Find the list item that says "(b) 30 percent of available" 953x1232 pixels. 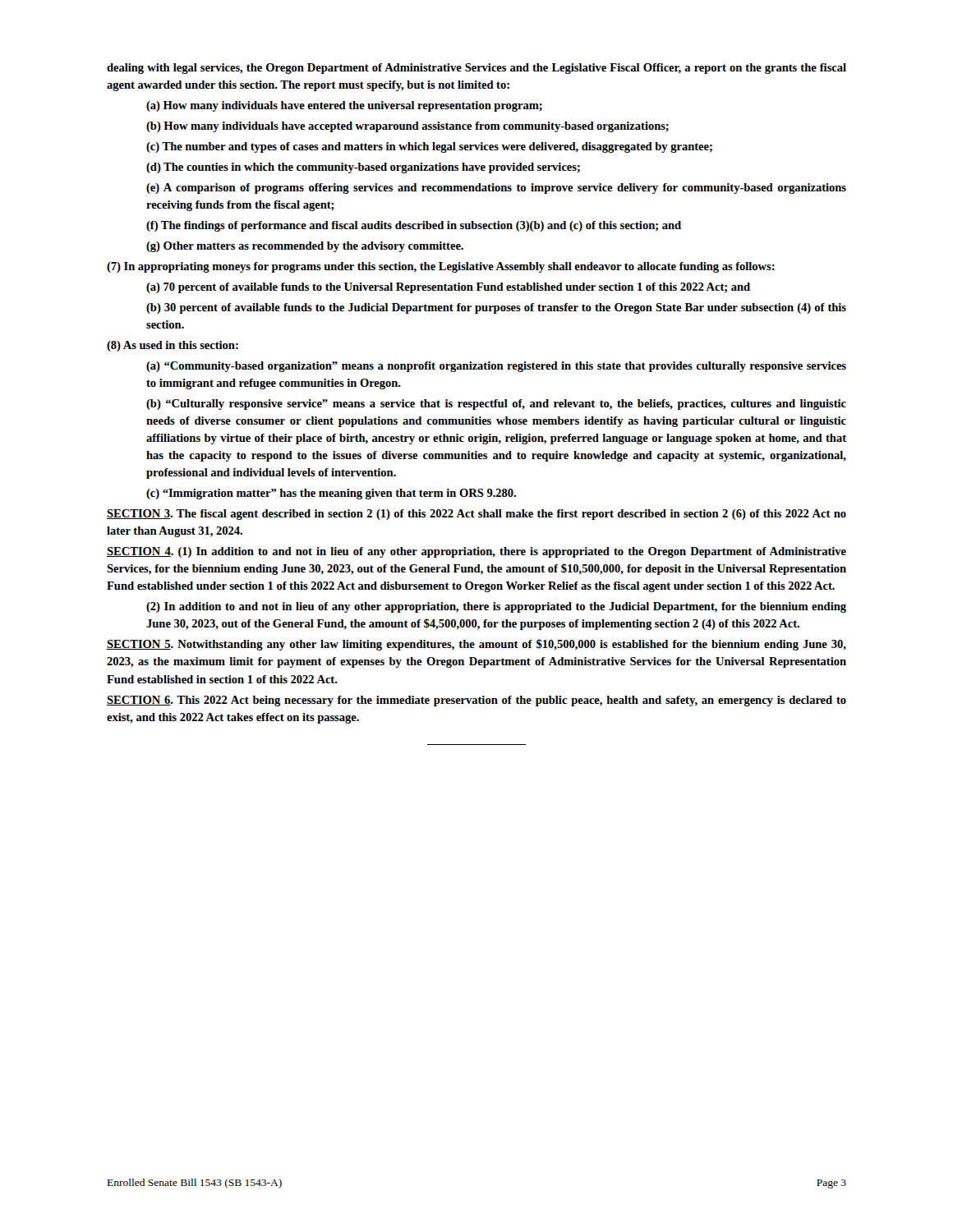[496, 316]
